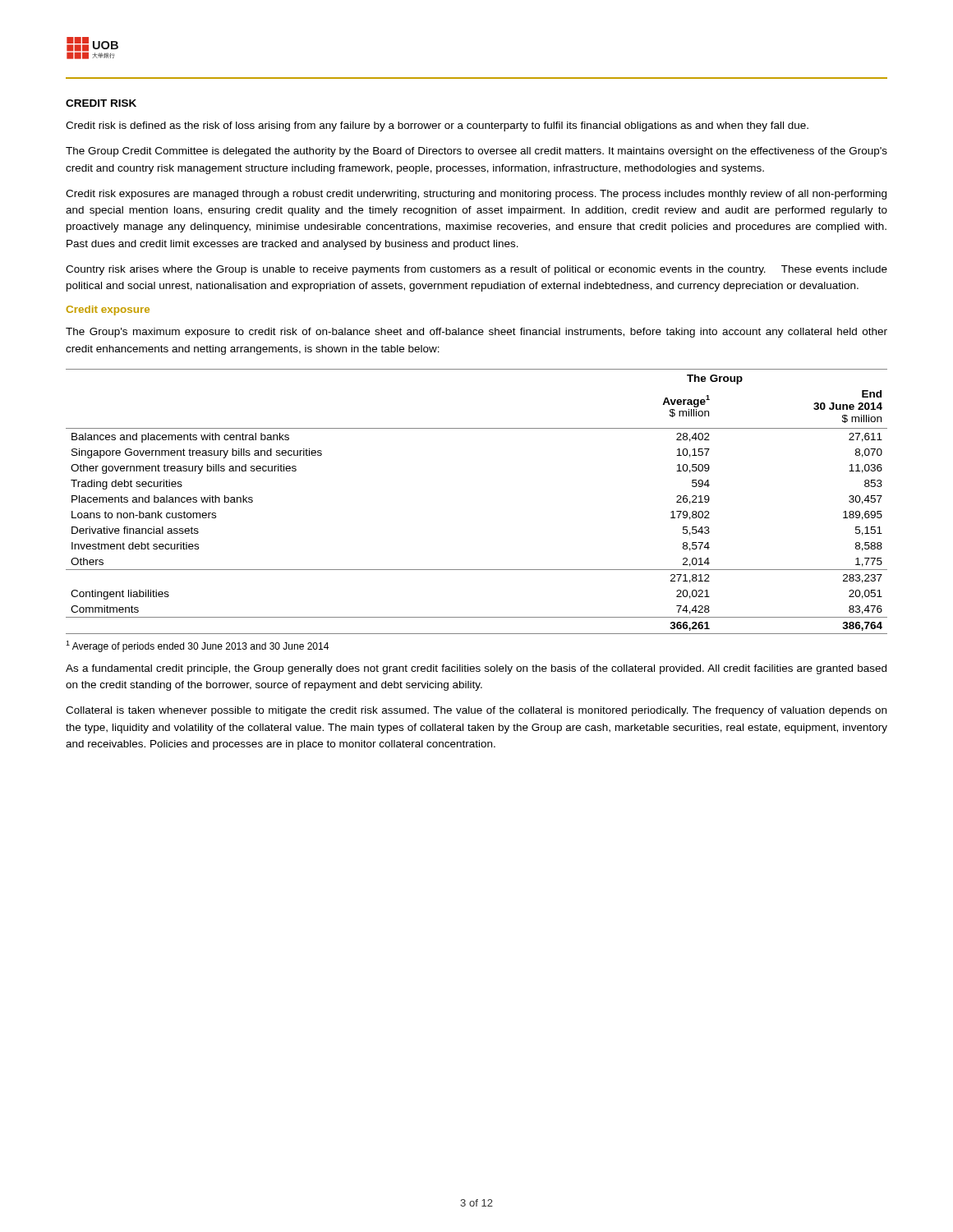Locate the footnote with the text "1 Average of periods"

(x=197, y=645)
